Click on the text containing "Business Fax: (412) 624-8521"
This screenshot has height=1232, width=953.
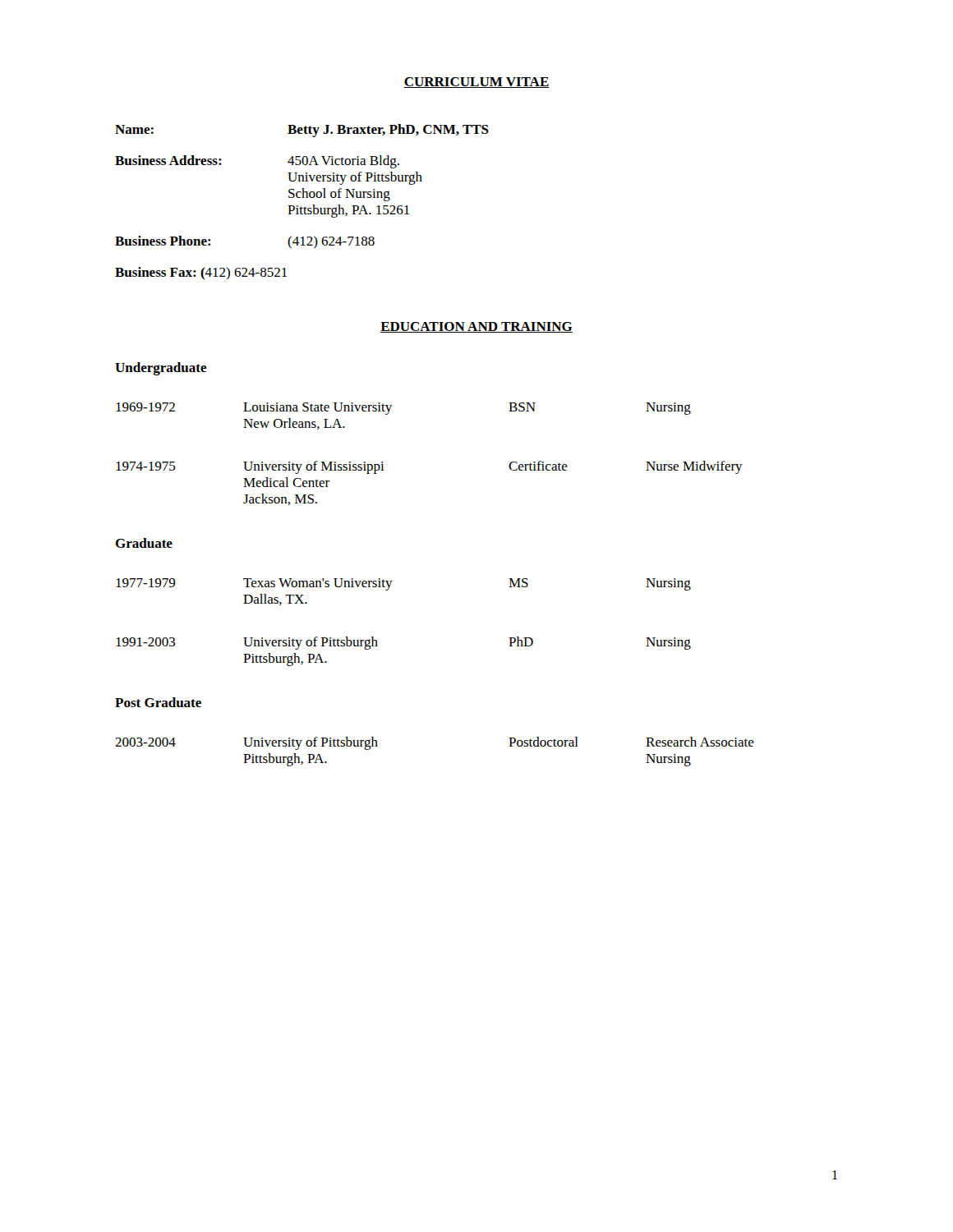tap(201, 272)
